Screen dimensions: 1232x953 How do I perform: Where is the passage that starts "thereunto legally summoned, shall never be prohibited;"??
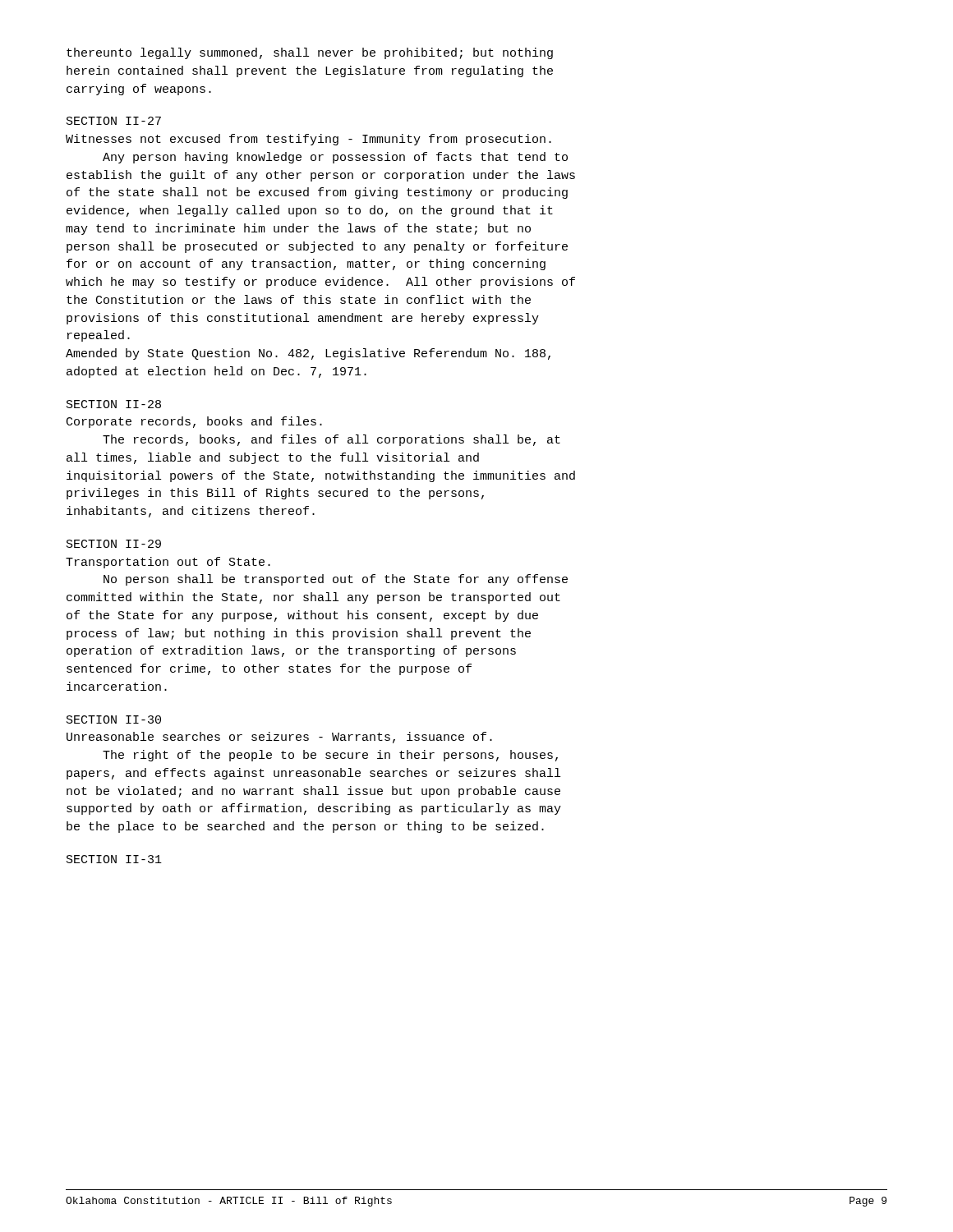(310, 72)
